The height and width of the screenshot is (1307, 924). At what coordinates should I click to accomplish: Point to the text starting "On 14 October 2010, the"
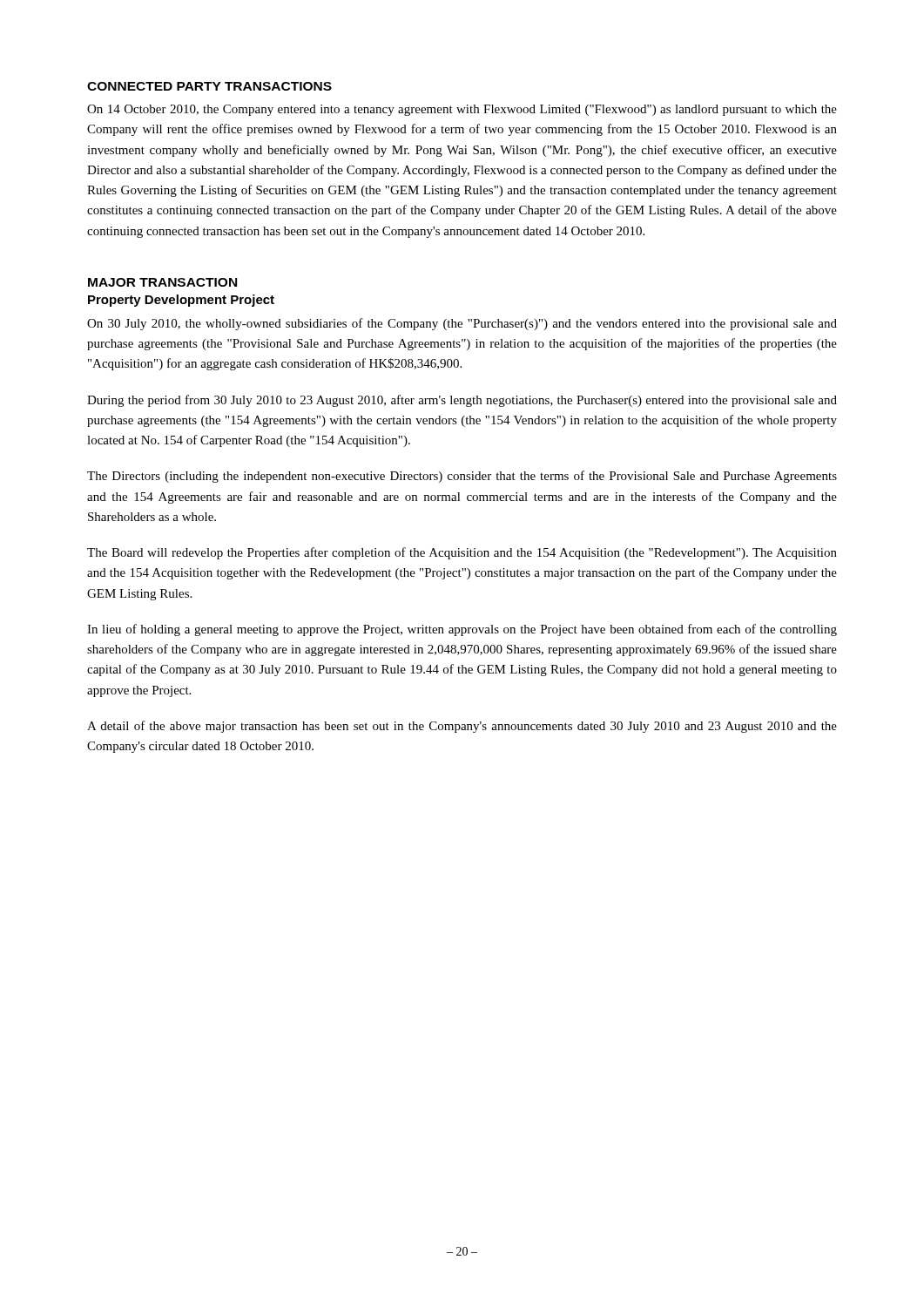[x=462, y=170]
